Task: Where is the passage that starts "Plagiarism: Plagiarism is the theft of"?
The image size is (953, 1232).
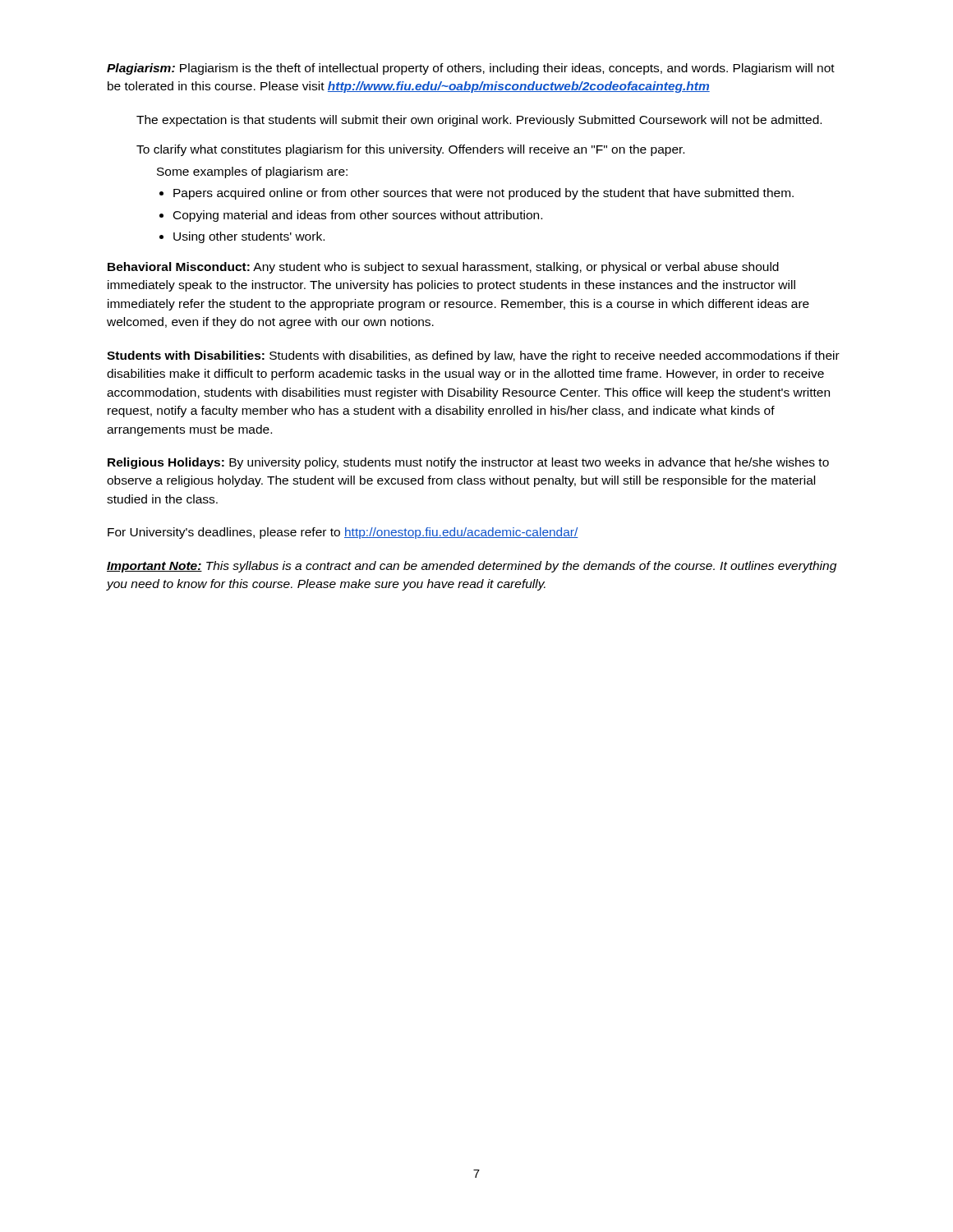Action: pyautogui.click(x=471, y=77)
